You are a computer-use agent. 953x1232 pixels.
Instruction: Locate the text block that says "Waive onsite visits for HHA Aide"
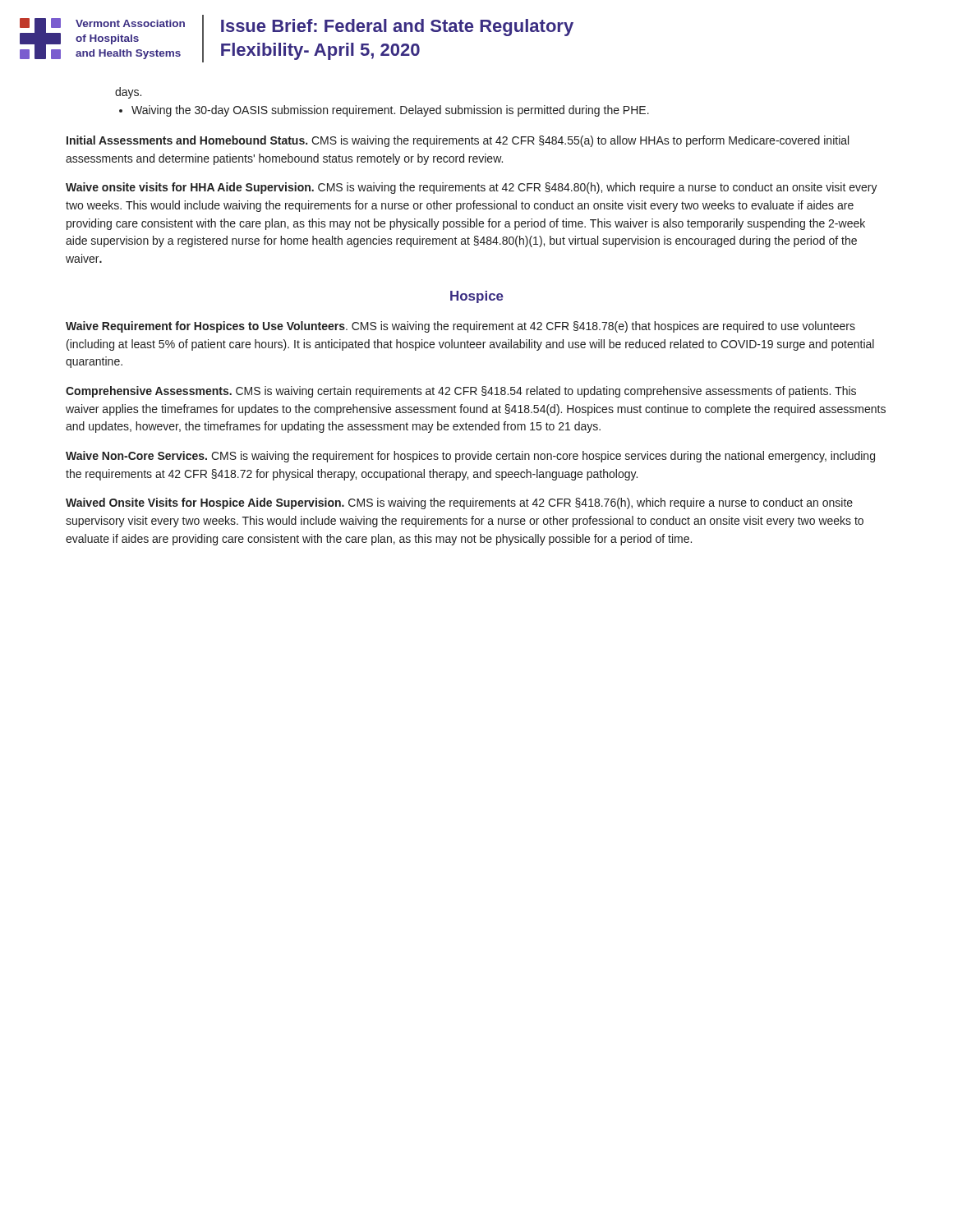471,223
